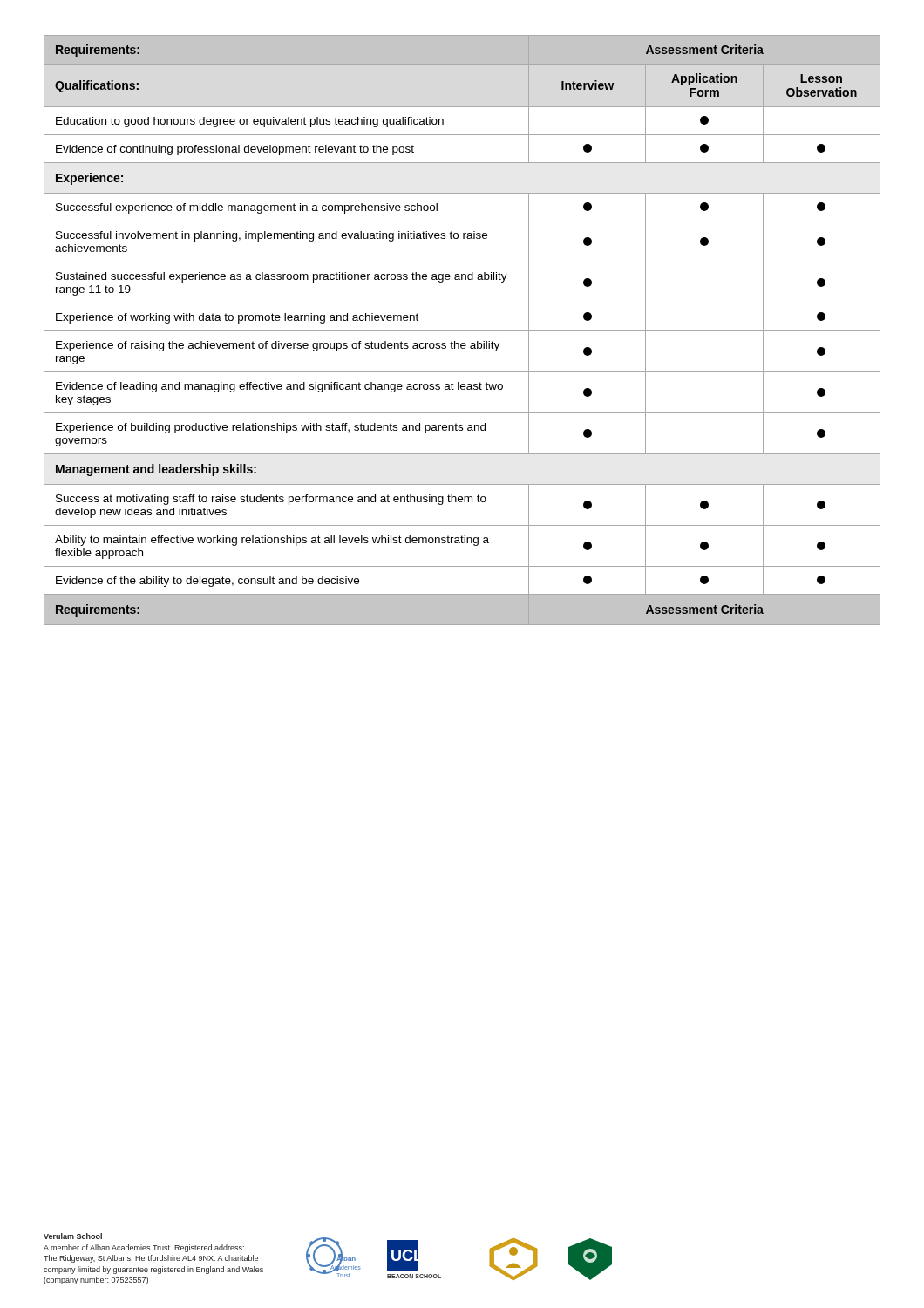The image size is (924, 1308).
Task: Find the table that mentions "Evidence of continuing professional"
Action: point(462,330)
